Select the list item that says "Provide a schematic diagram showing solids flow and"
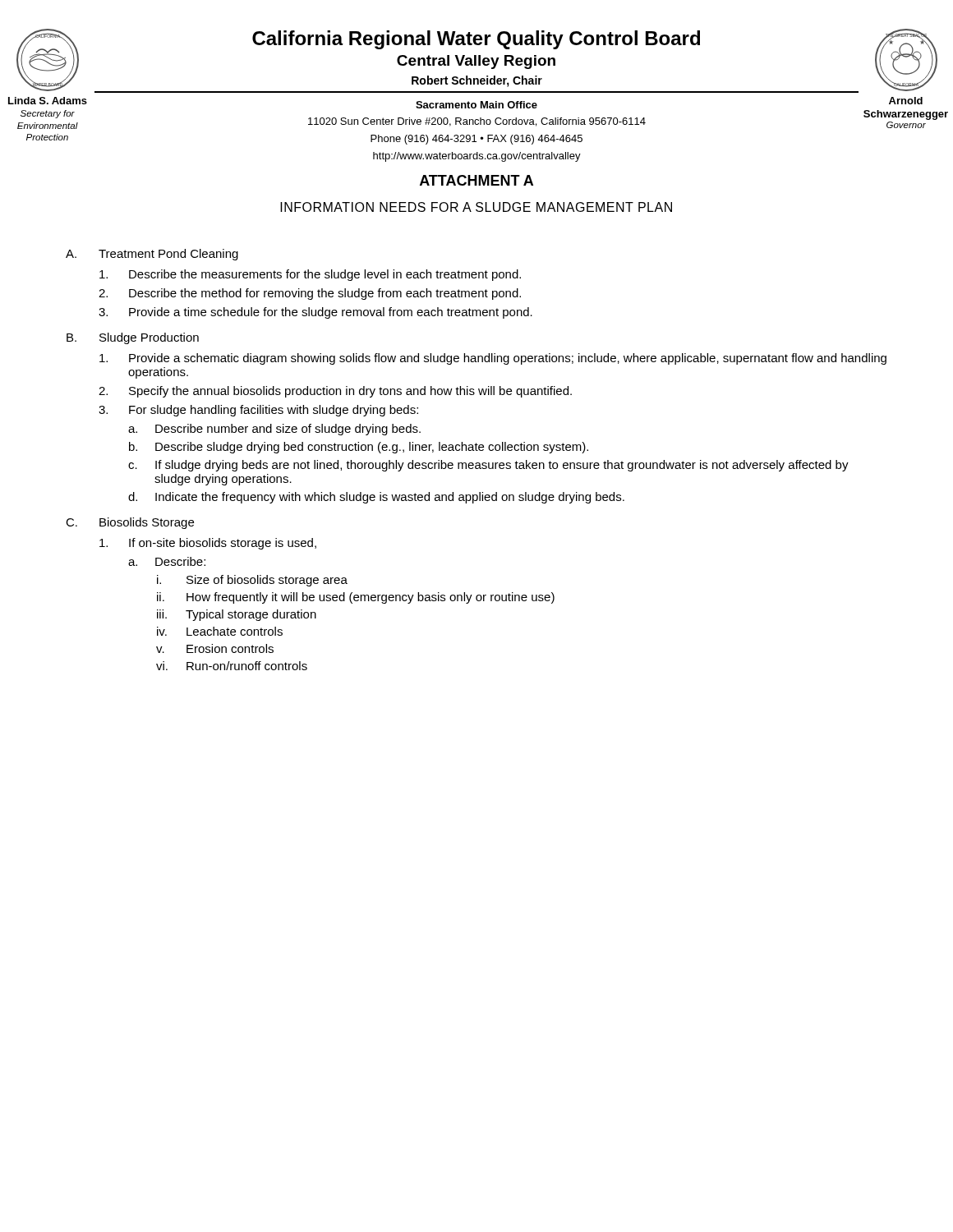Image resolution: width=953 pixels, height=1232 pixels. [x=493, y=365]
